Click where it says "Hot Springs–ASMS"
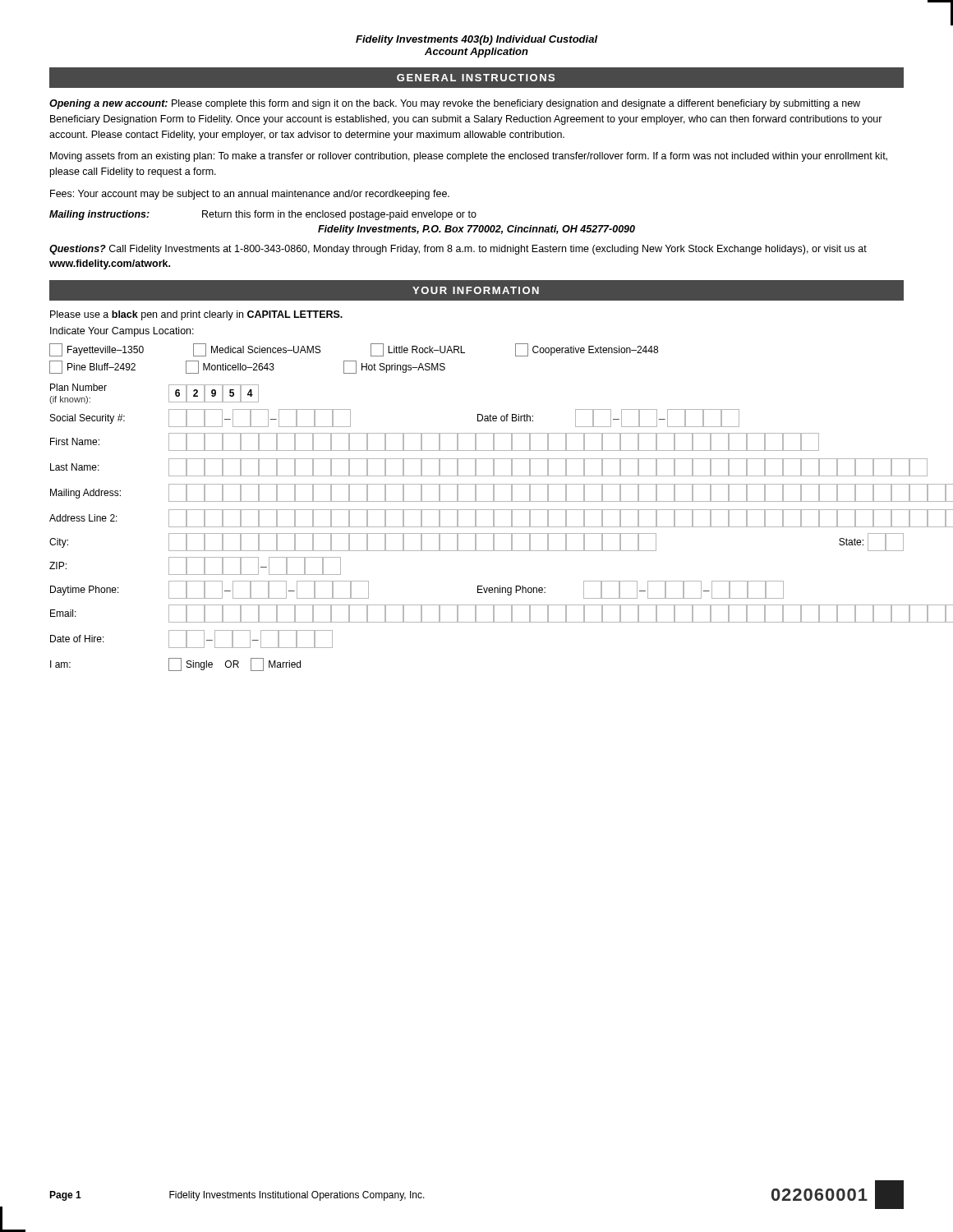Viewport: 953px width, 1232px height. tap(394, 367)
